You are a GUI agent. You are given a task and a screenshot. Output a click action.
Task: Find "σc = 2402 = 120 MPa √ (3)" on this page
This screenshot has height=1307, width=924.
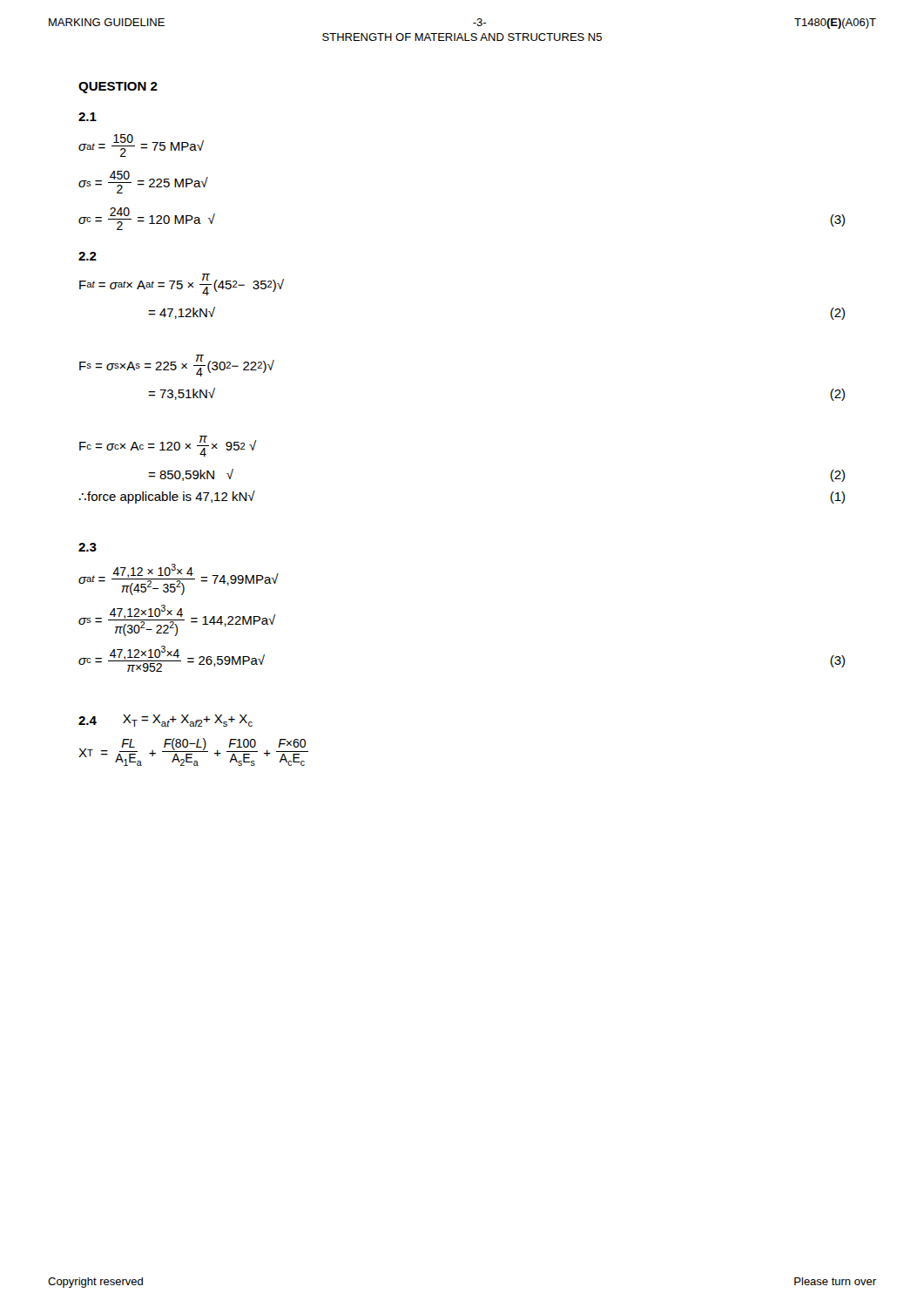pyautogui.click(x=120, y=219)
